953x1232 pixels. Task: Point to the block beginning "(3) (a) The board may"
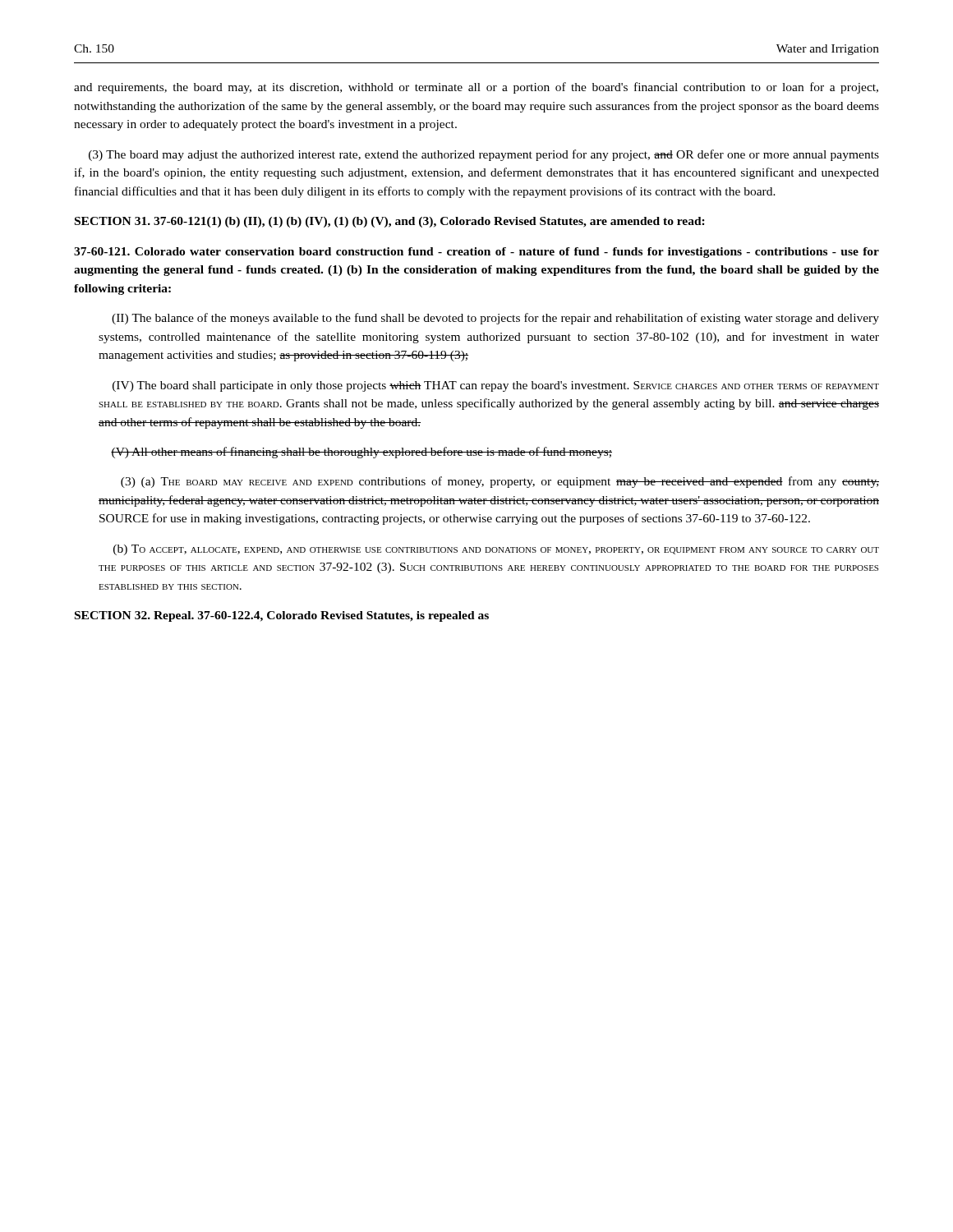click(x=489, y=500)
